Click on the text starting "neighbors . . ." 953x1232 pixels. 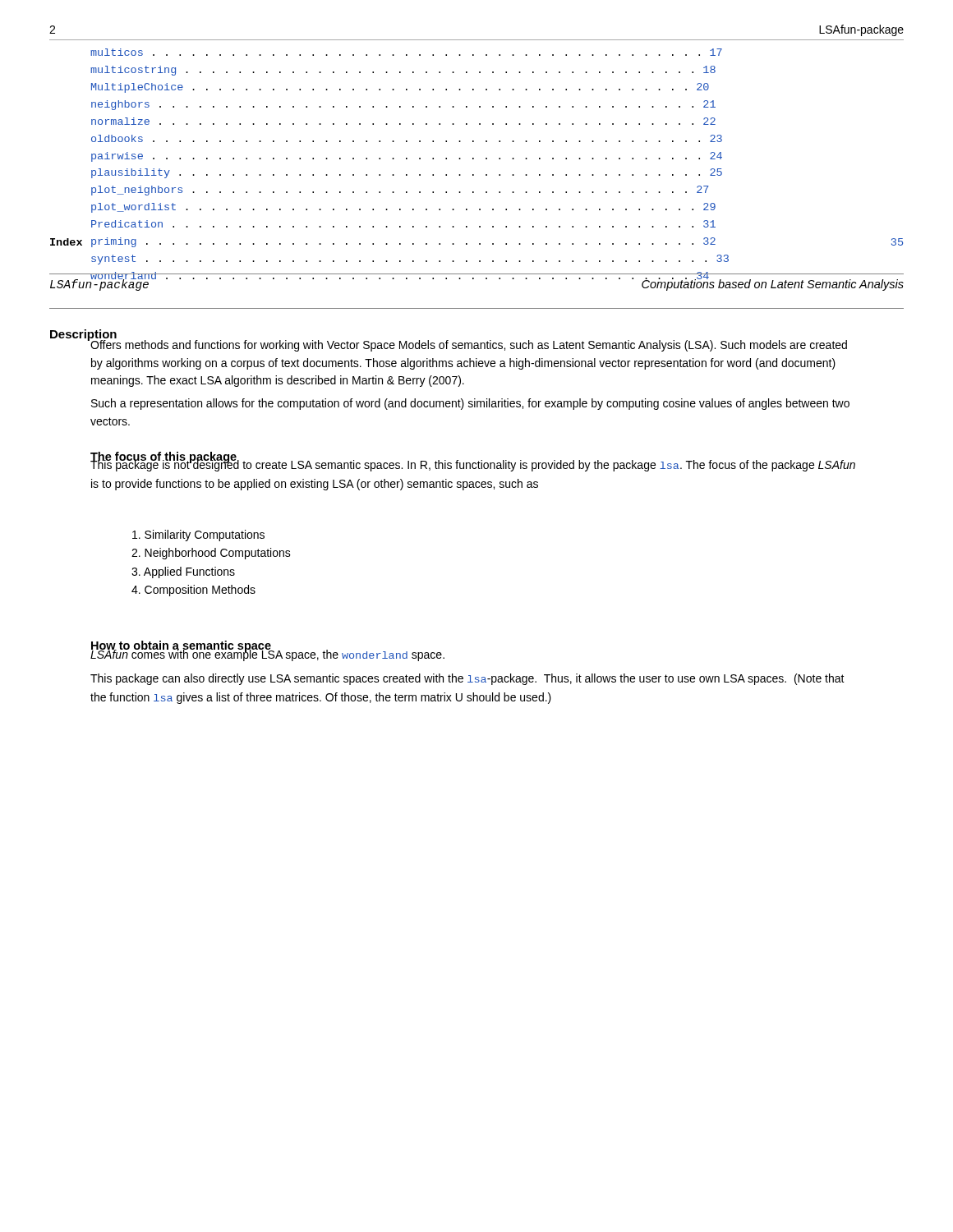coord(403,104)
